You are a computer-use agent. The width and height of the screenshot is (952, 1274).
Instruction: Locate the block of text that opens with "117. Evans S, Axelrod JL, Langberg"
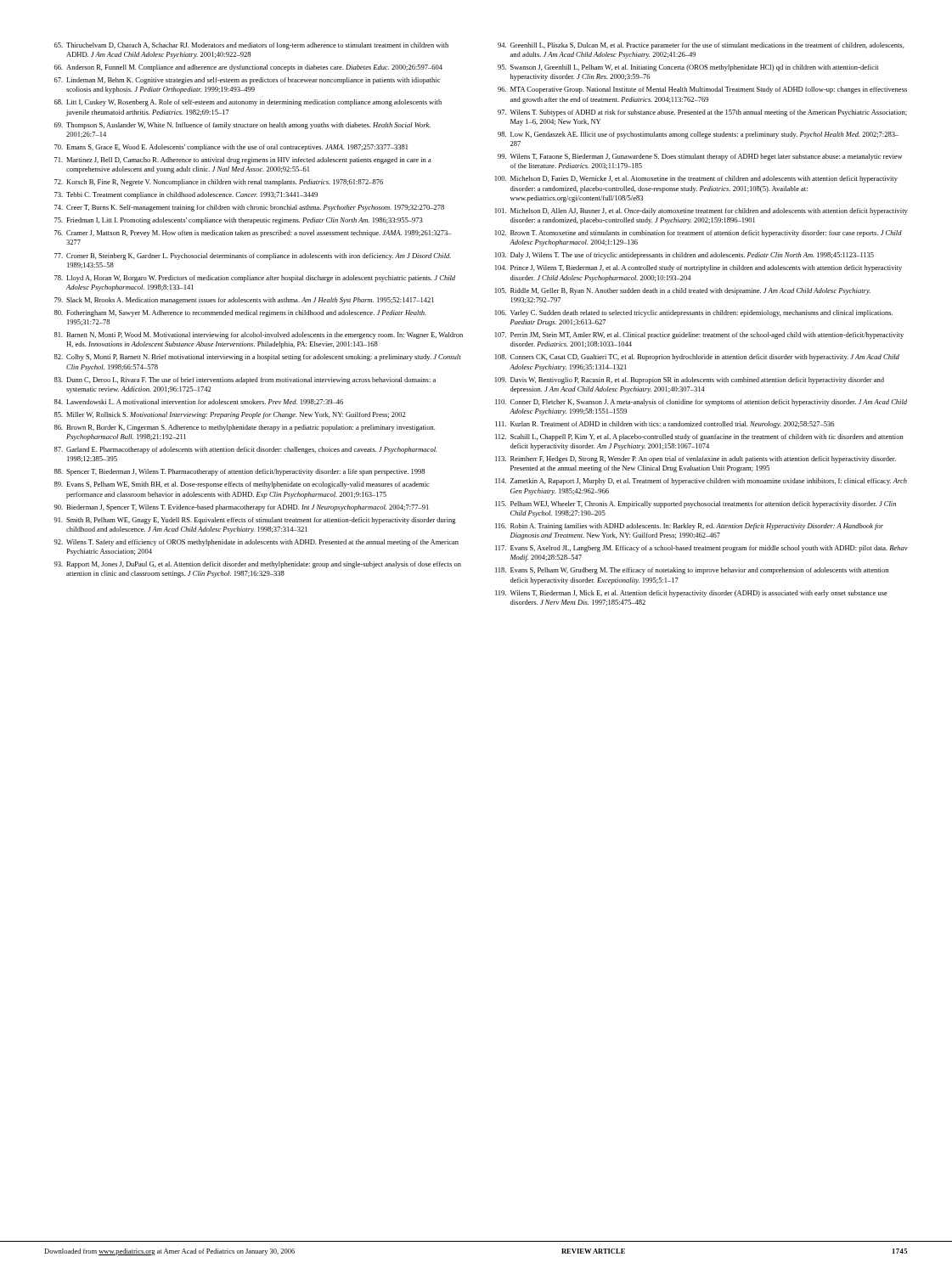[698, 553]
